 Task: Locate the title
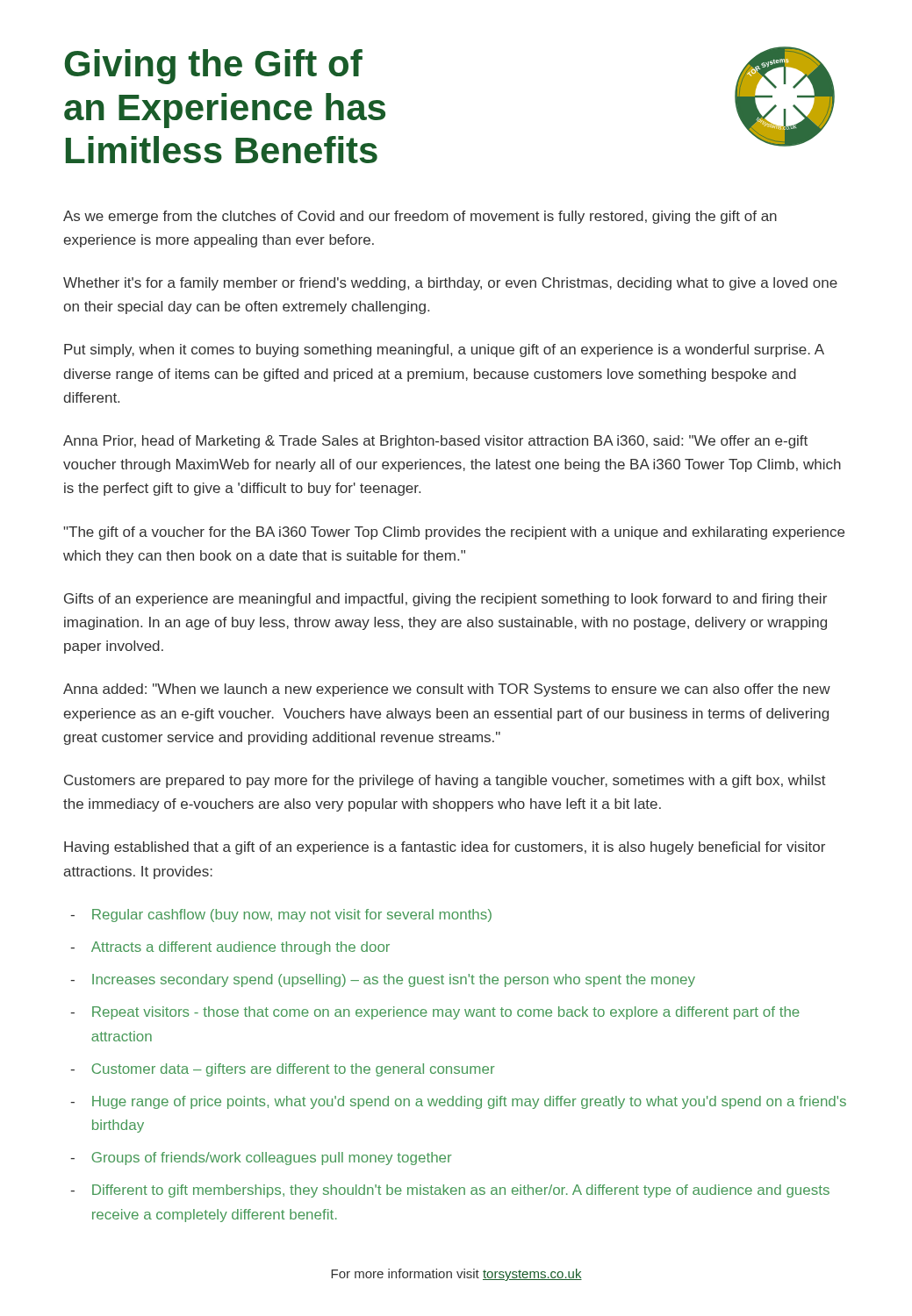click(x=225, y=107)
